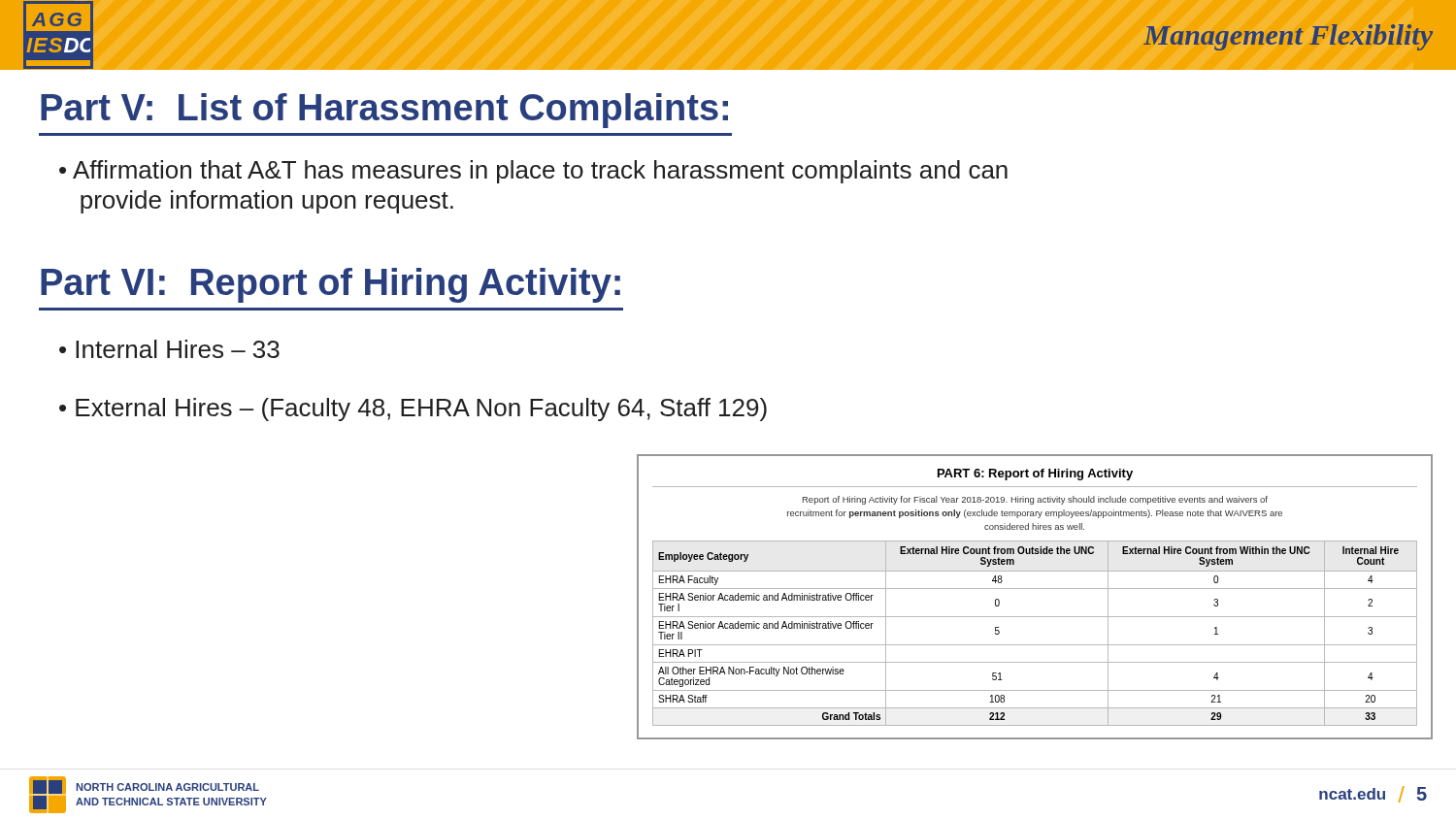Navigate to the element starting "Part VI: Report"
This screenshot has width=1456, height=819.
coord(331,282)
